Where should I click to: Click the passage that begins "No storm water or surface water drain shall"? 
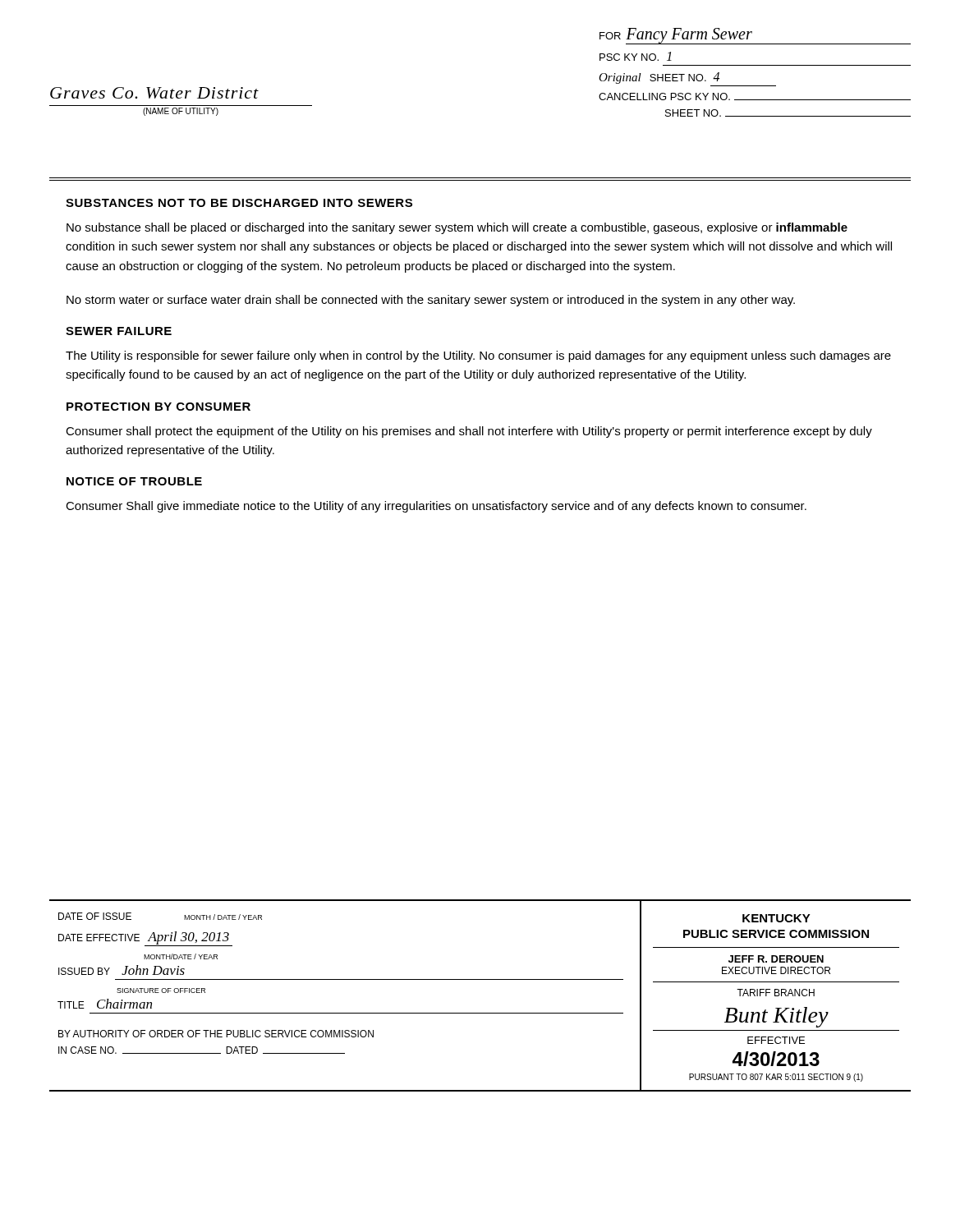431,299
